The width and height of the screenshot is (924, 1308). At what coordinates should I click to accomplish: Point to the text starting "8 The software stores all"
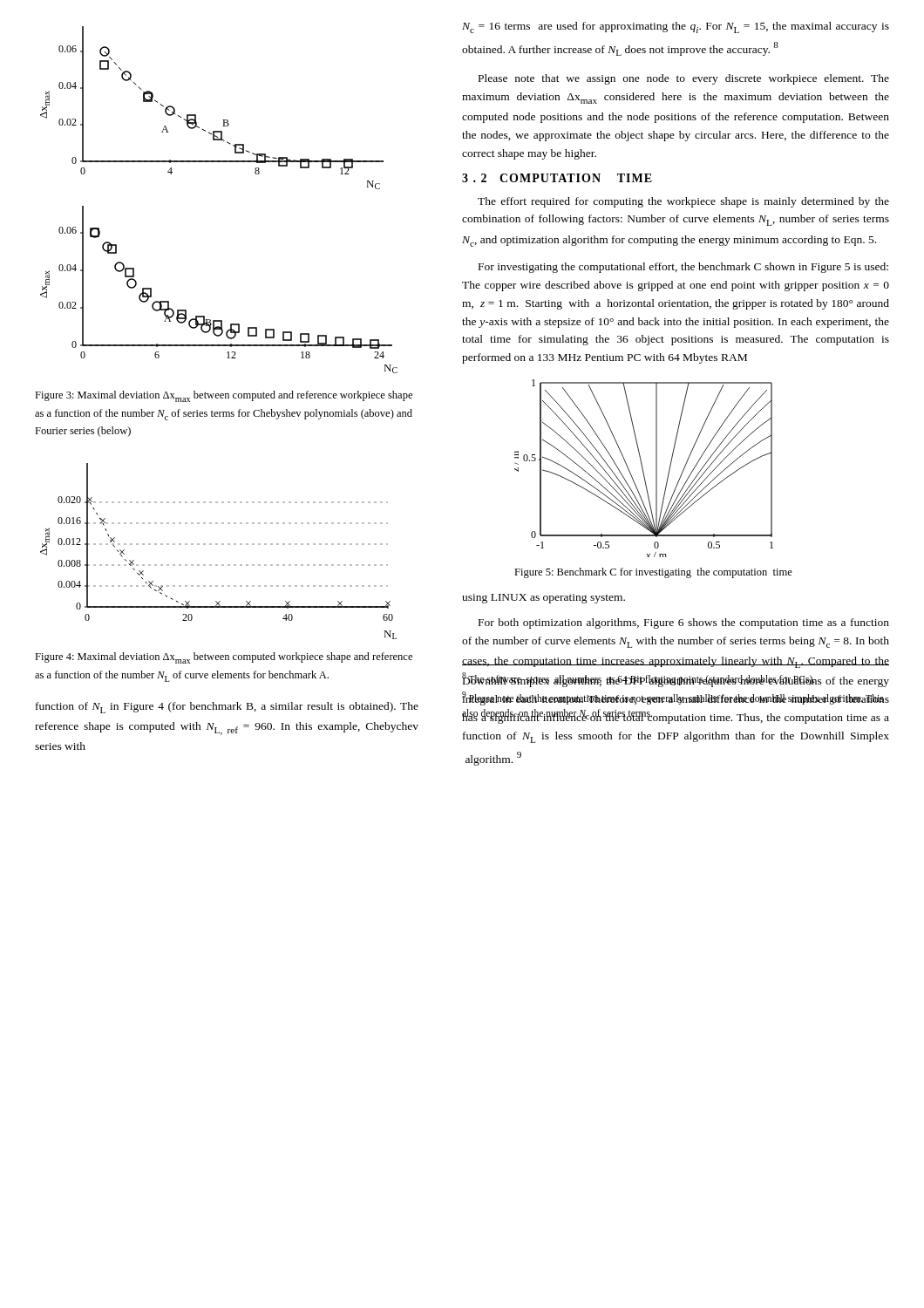point(639,677)
